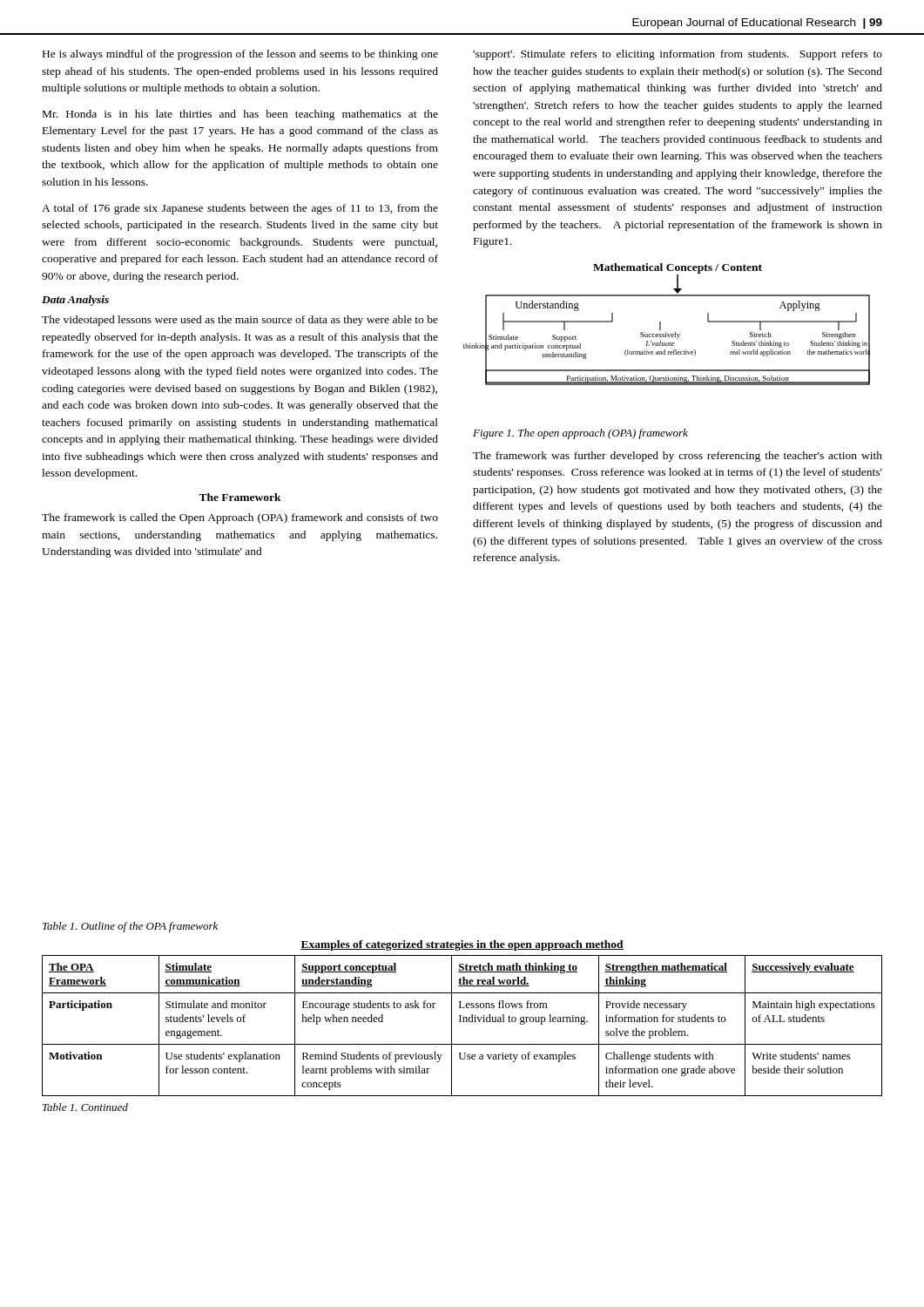Viewport: 924px width, 1307px height.
Task: Find the caption containing "Figure 1. The open approach"
Action: click(580, 432)
